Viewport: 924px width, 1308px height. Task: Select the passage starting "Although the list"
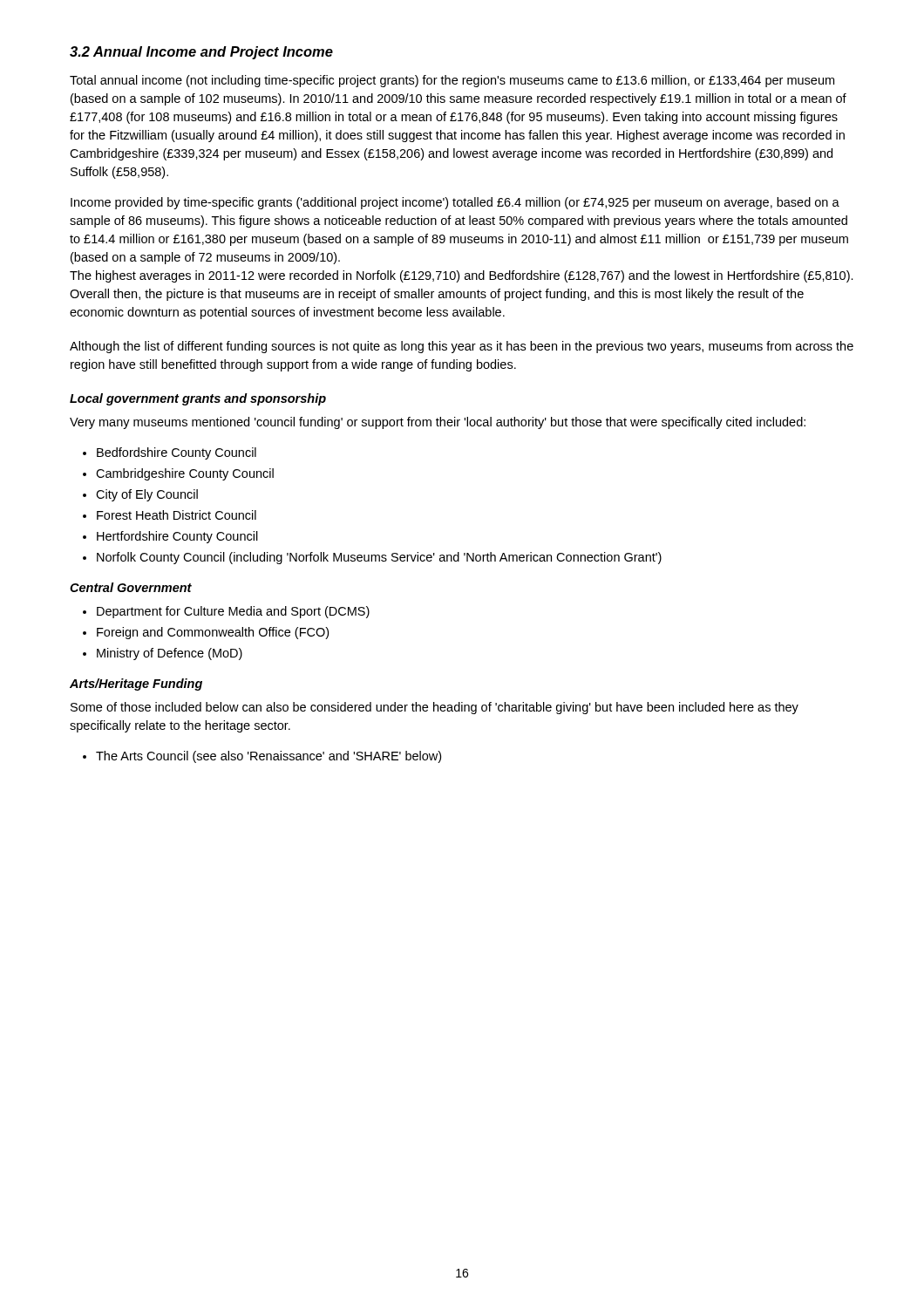click(462, 355)
